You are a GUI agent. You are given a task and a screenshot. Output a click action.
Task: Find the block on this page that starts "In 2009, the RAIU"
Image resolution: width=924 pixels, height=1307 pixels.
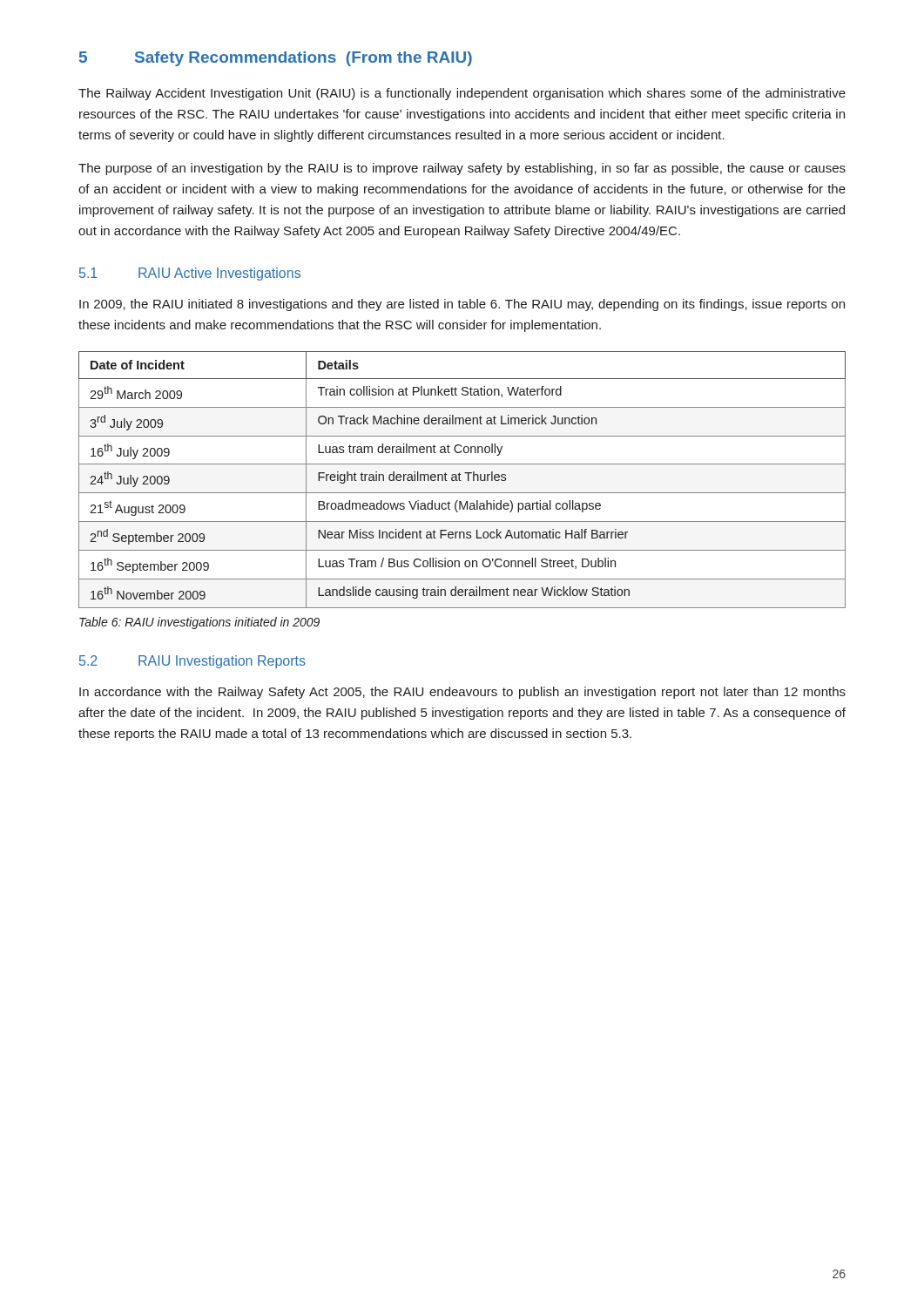tap(462, 314)
